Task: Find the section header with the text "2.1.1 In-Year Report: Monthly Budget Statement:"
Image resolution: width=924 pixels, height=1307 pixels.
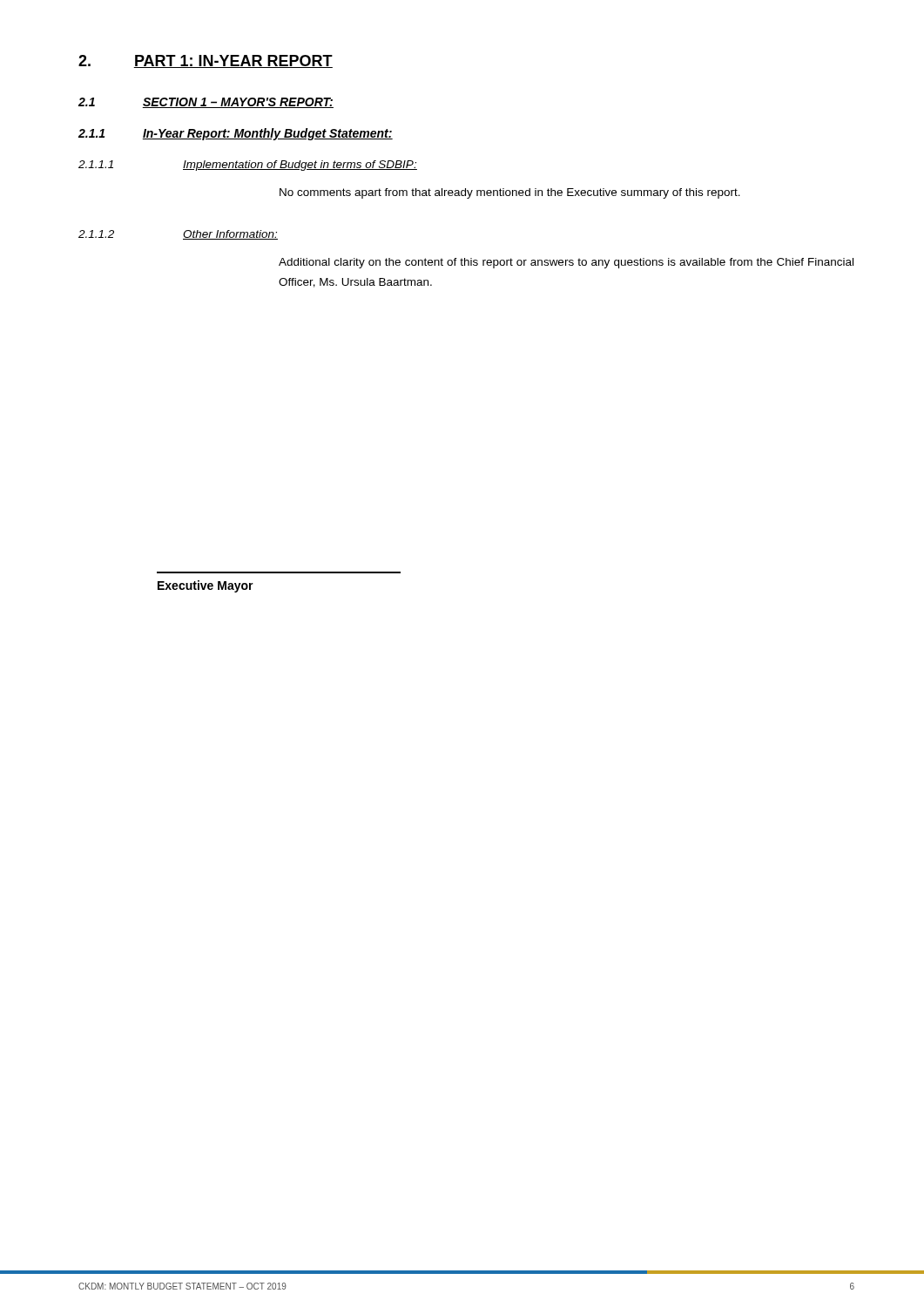Action: pos(235,133)
